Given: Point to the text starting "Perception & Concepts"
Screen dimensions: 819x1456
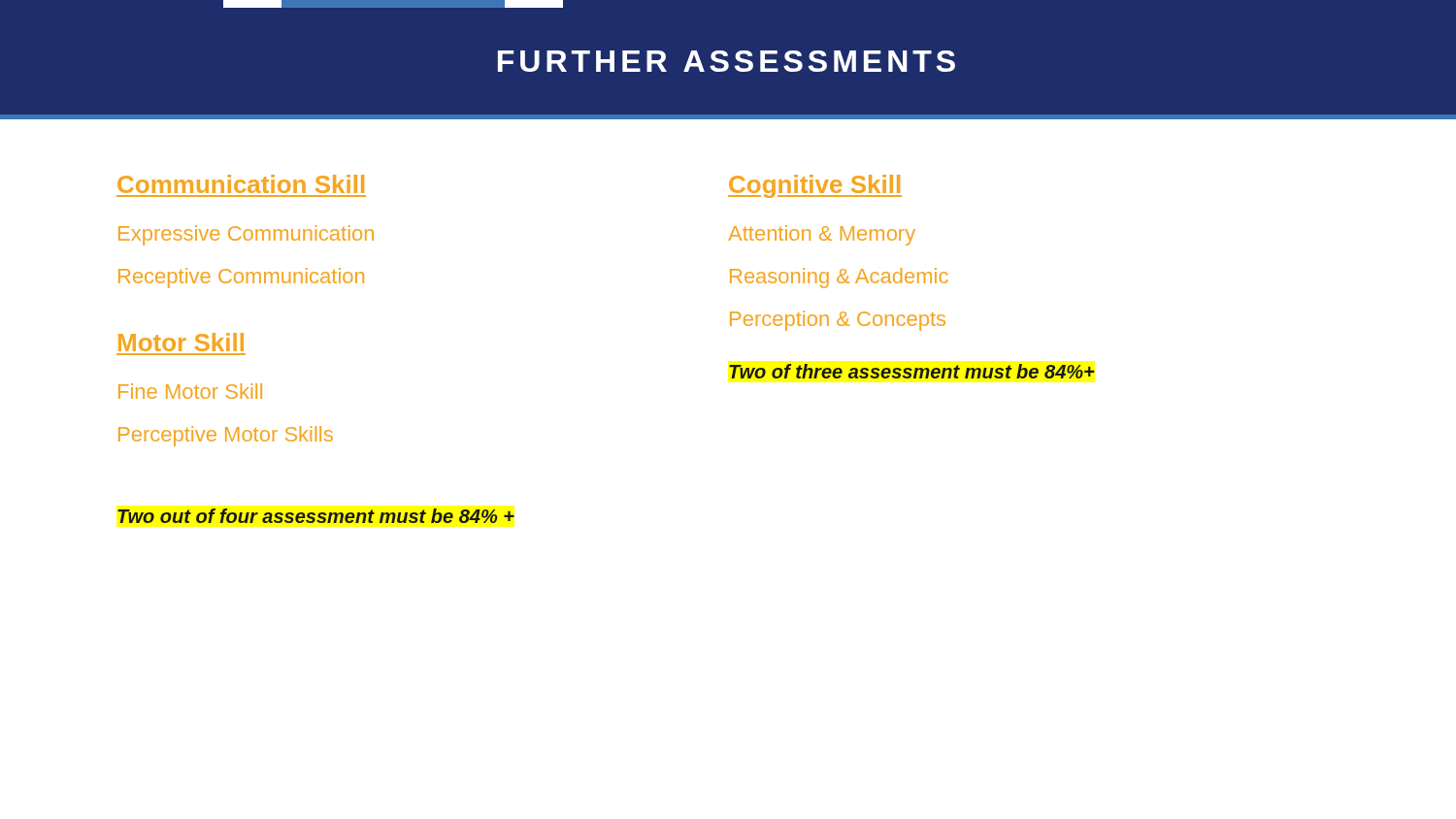Looking at the screenshot, I should tap(837, 319).
